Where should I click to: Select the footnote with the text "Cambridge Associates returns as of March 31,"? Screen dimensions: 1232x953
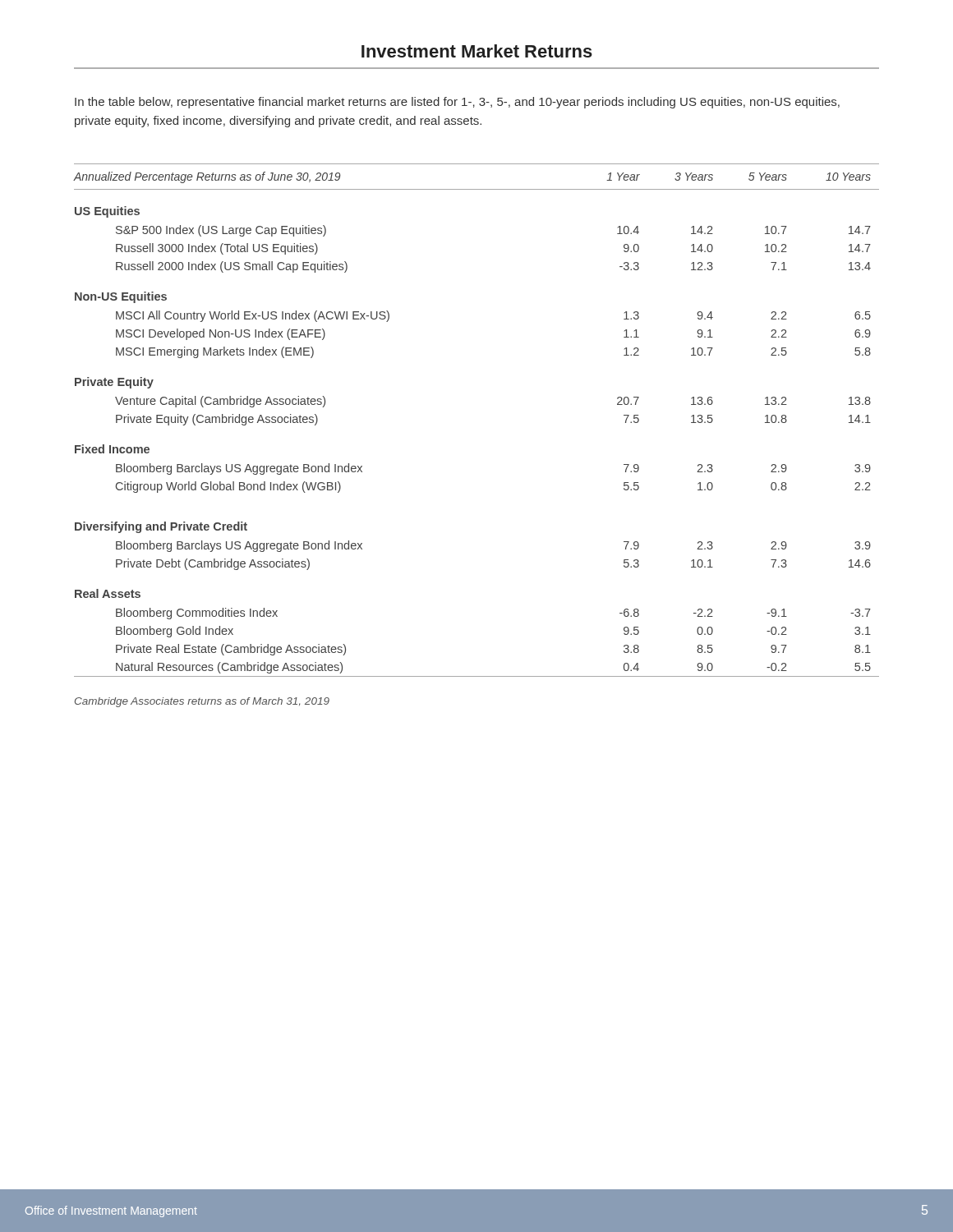tap(202, 701)
